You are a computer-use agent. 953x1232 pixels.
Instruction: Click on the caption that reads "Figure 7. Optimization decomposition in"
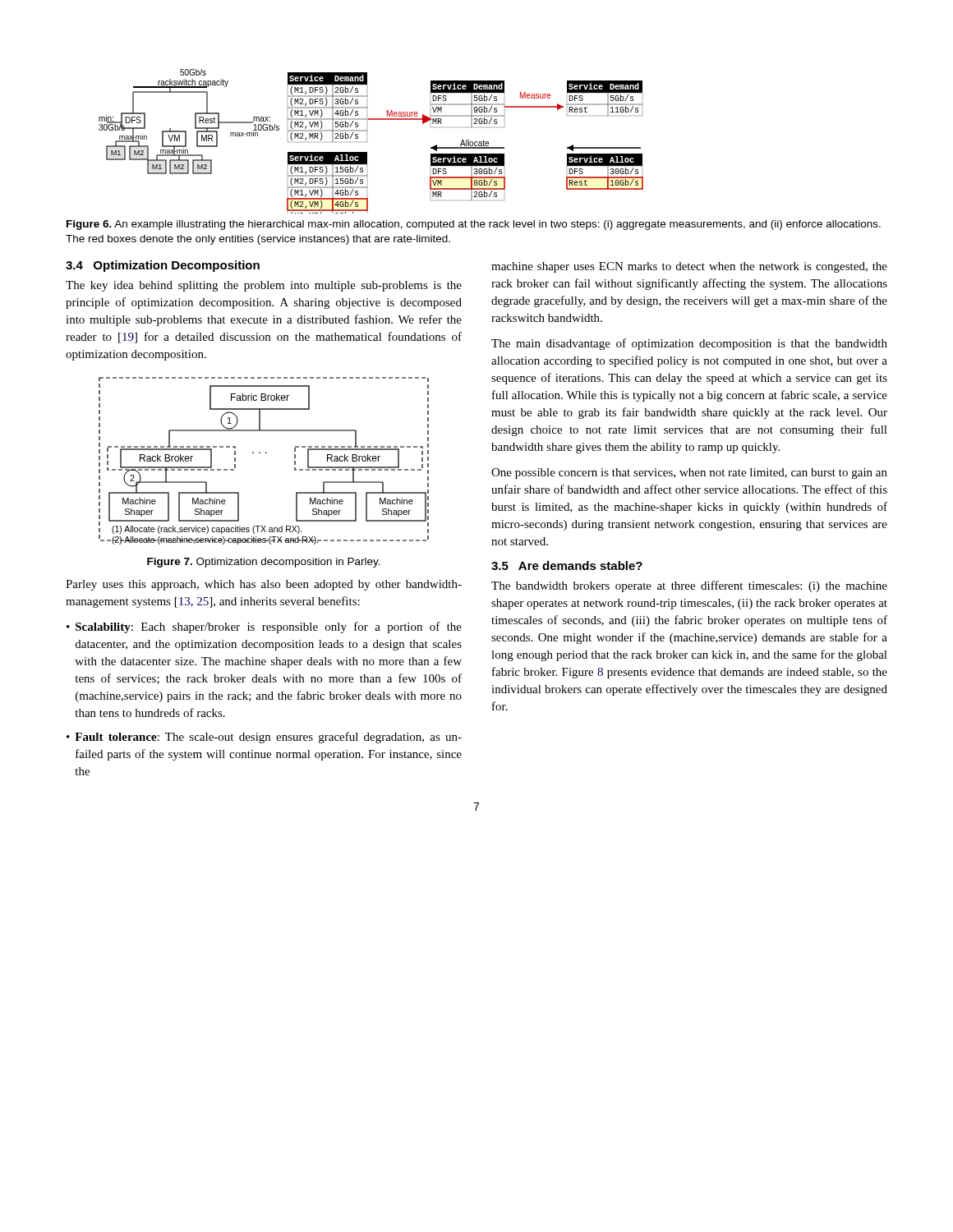(264, 562)
